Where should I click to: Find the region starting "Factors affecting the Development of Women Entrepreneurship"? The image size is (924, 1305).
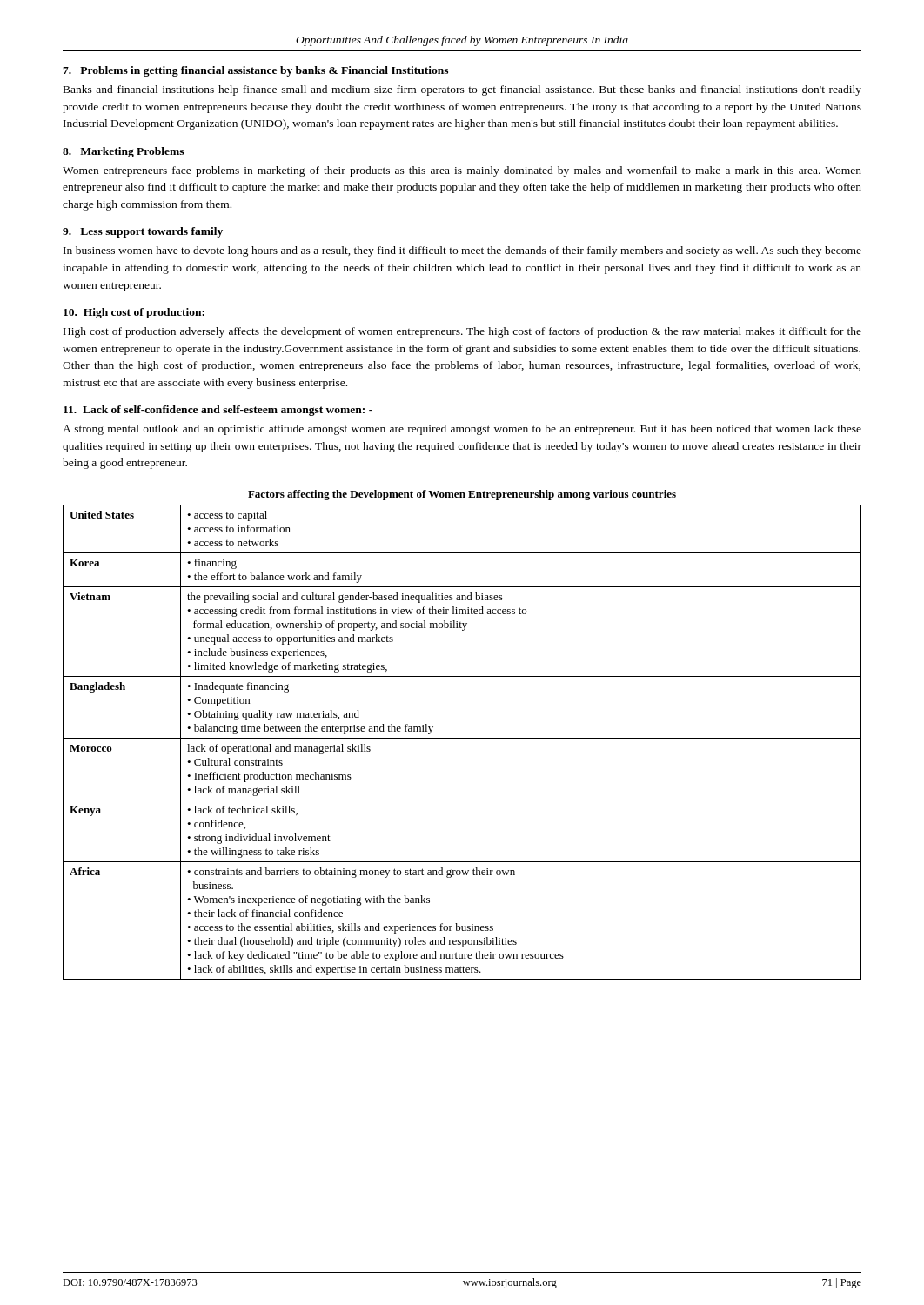(462, 494)
